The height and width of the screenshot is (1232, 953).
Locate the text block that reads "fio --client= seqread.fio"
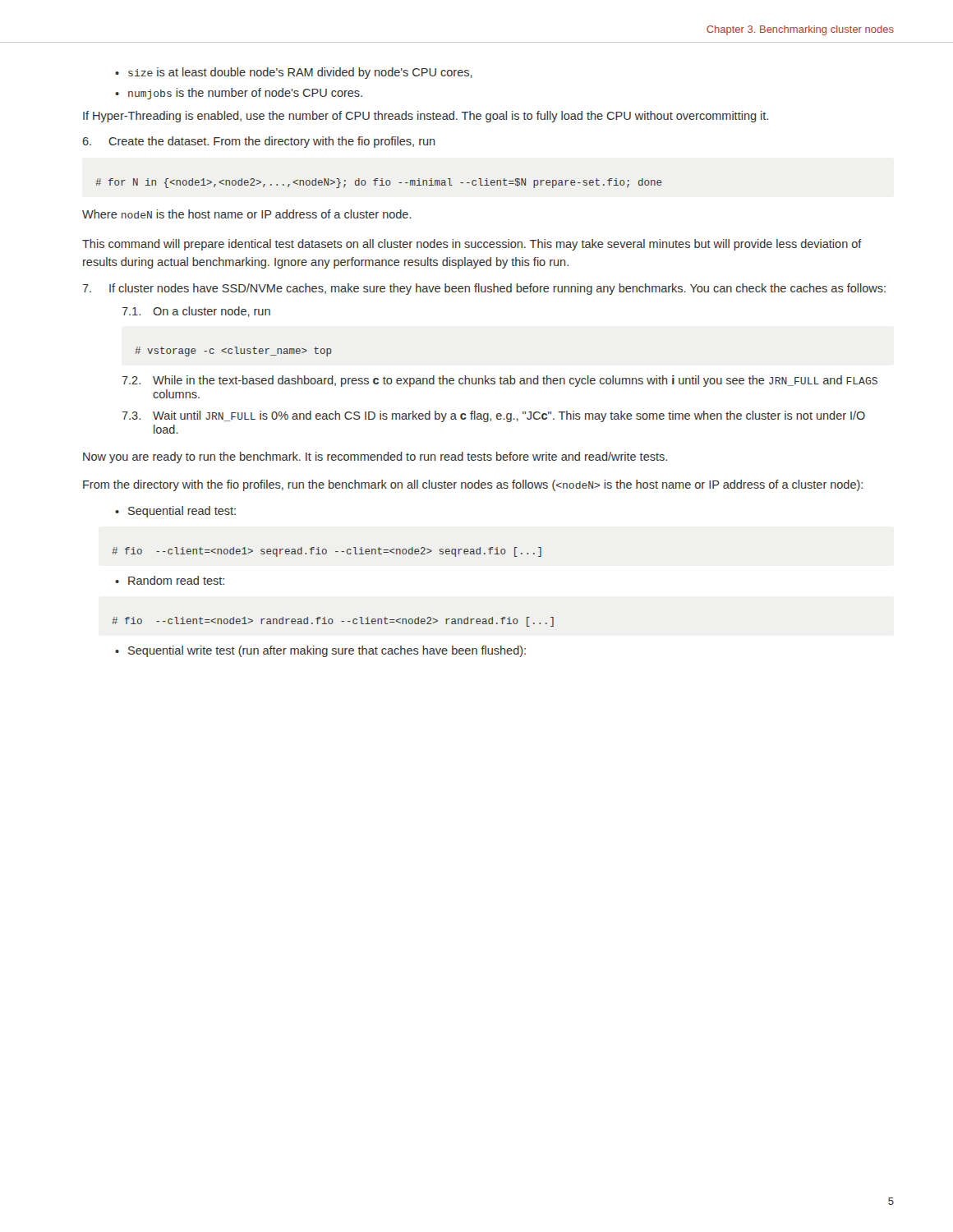(x=327, y=552)
